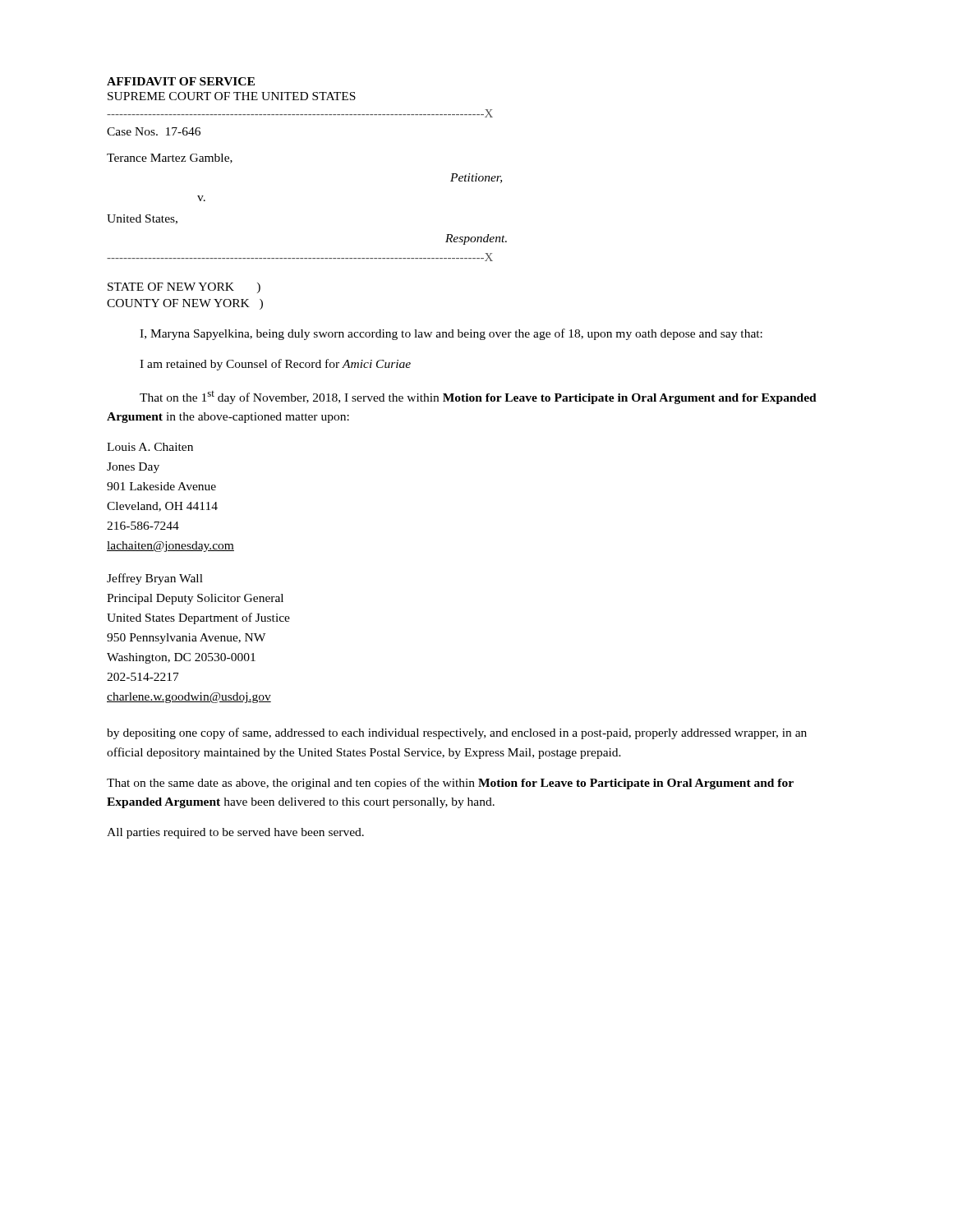The image size is (953, 1232).
Task: Navigate to the region starting "That on the same date as above, the"
Action: coord(476,792)
